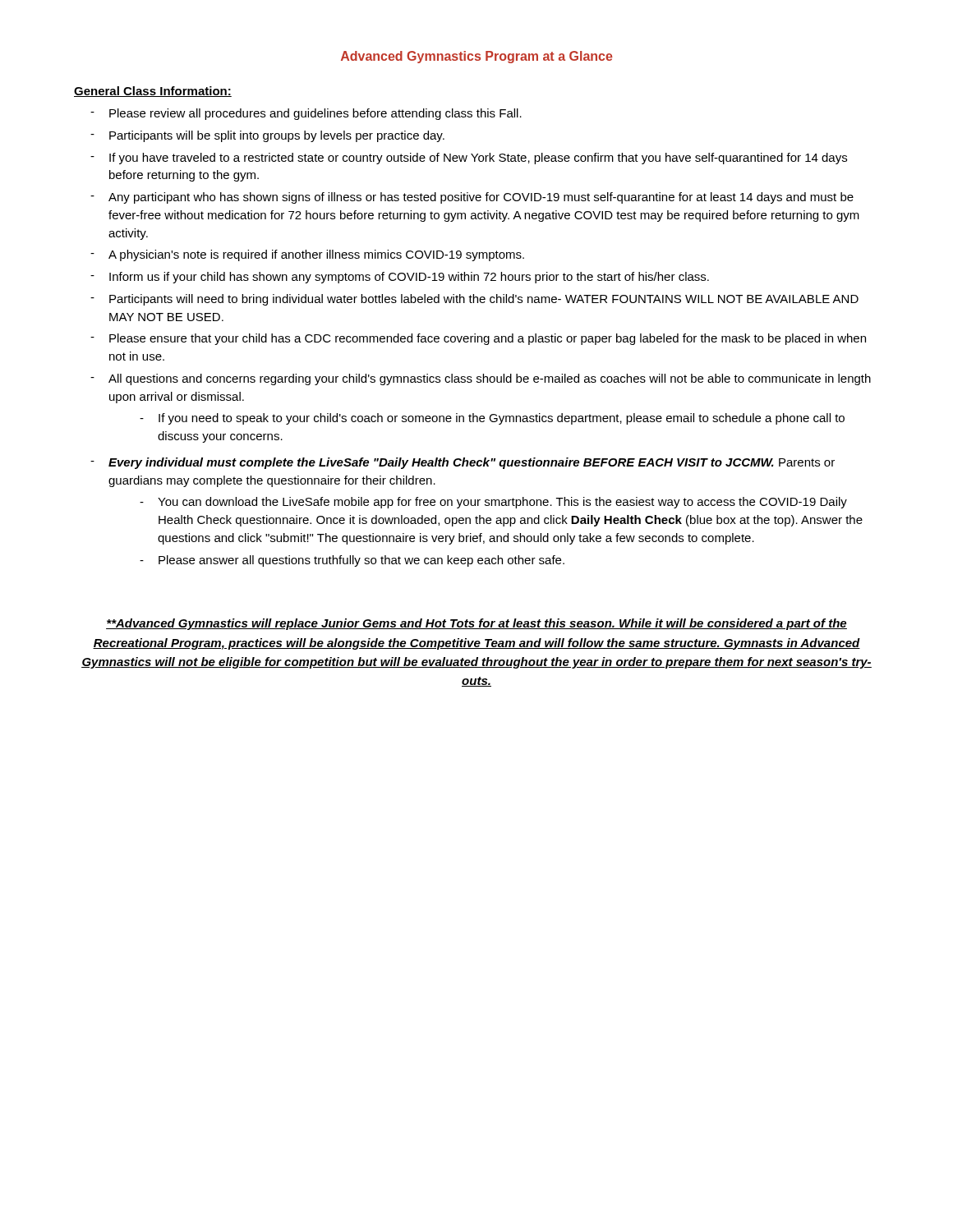
Task: Locate the block of text that opens with "- Participants will need to bring individual"
Action: [485, 308]
